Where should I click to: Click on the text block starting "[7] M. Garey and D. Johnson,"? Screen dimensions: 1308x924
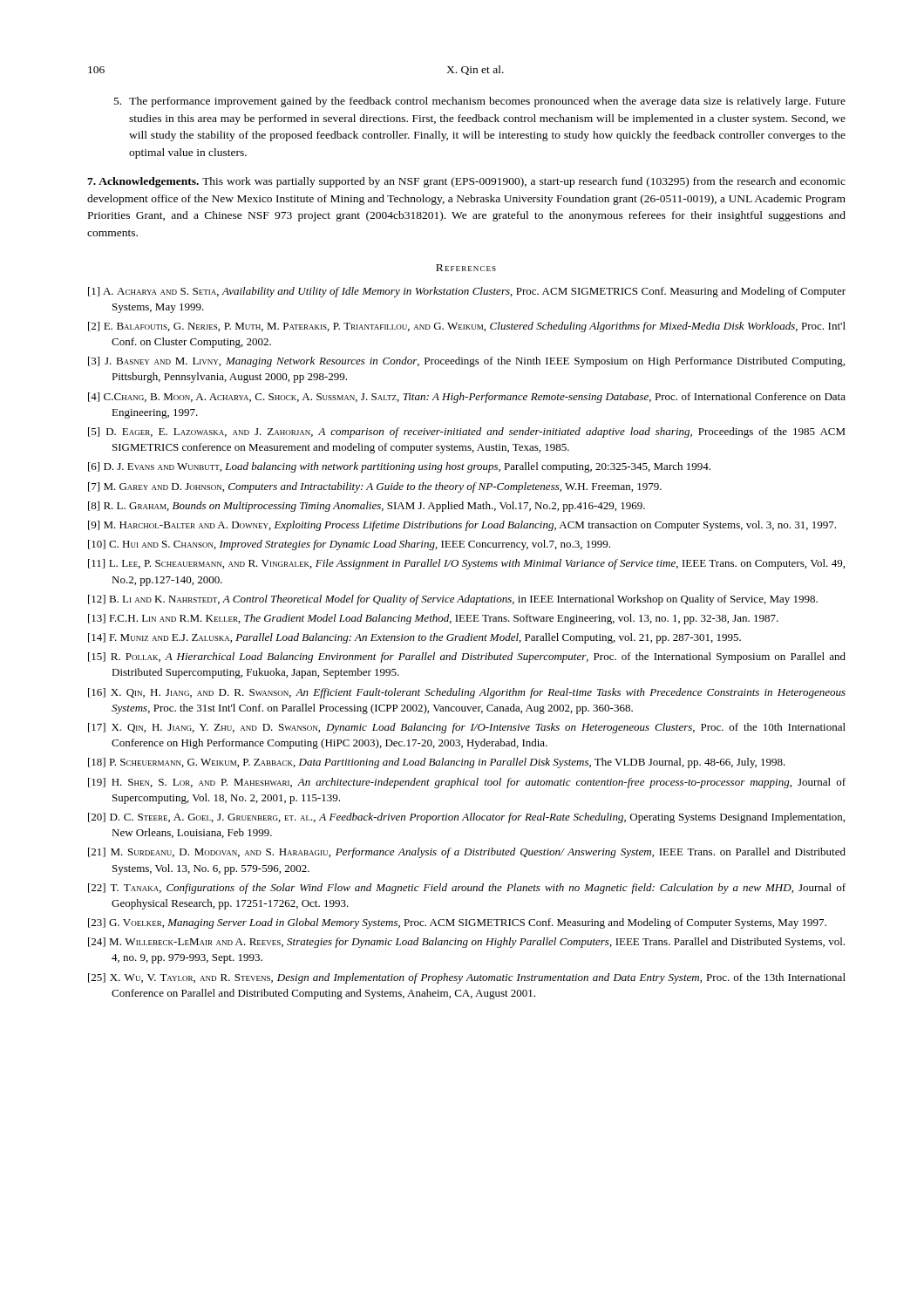(x=375, y=486)
